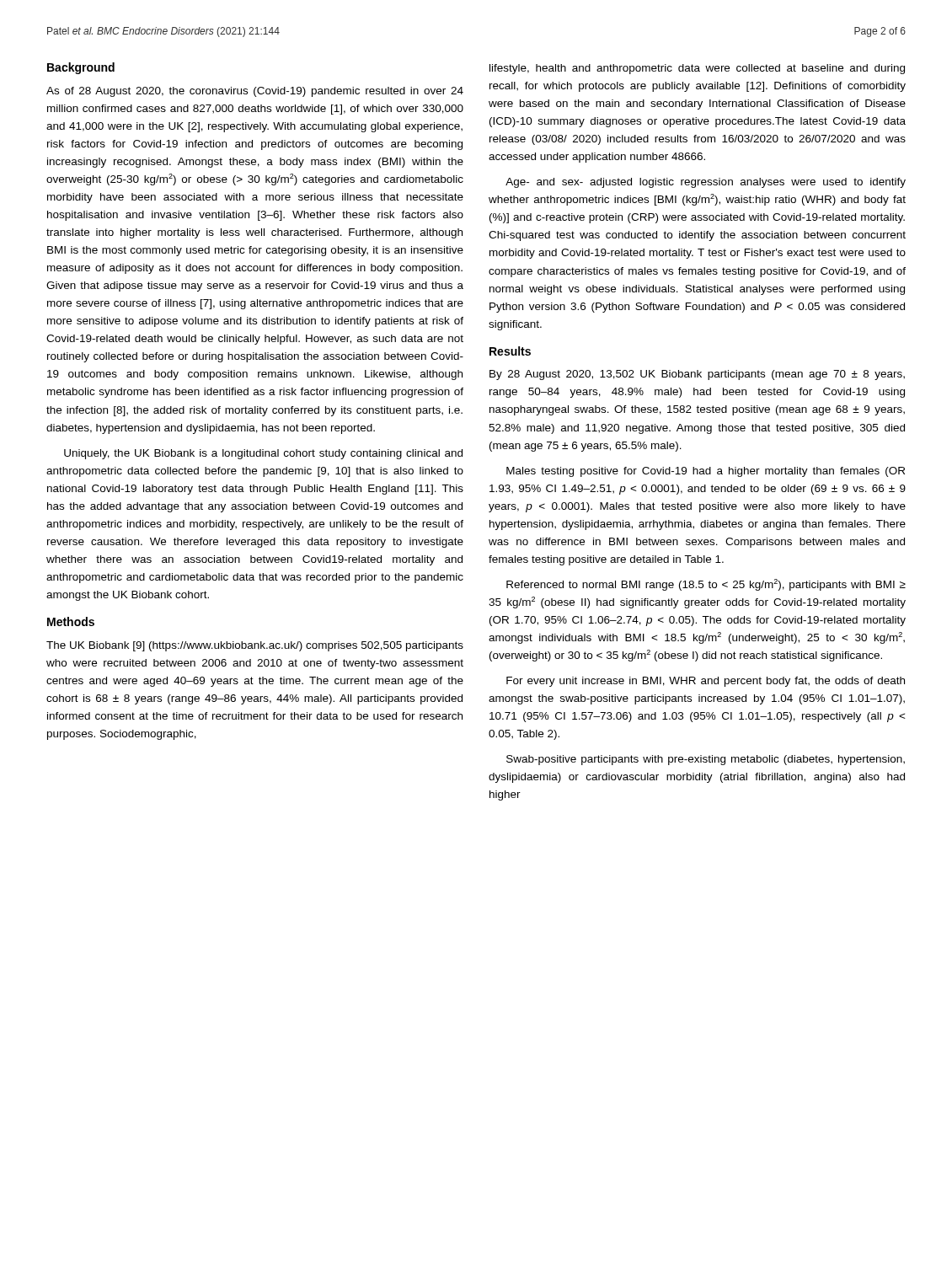952x1264 pixels.
Task: Navigate to the element starting "By 28 August 2020, 13,502"
Action: click(697, 584)
